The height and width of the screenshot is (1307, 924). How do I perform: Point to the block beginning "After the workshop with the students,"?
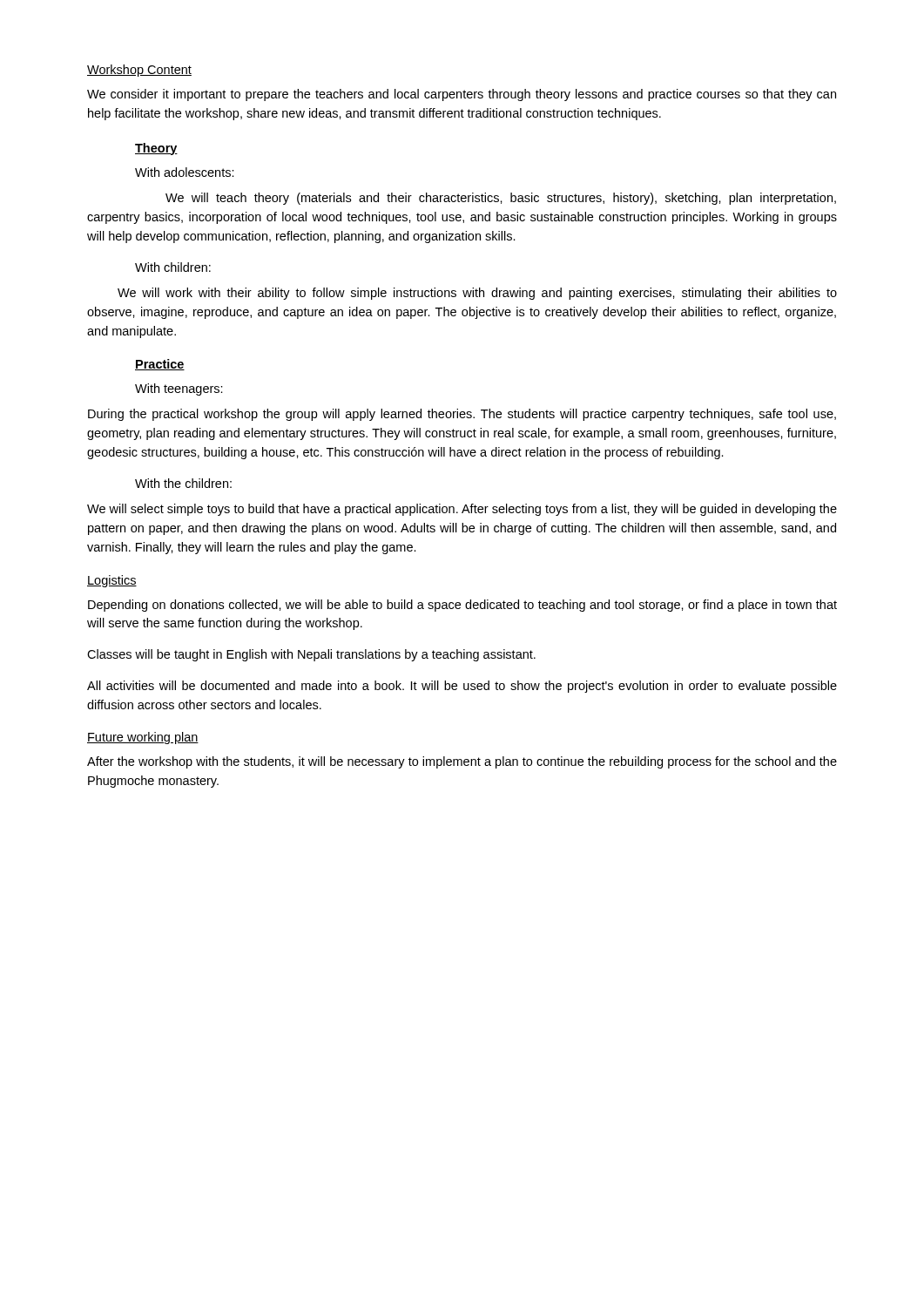462,772
